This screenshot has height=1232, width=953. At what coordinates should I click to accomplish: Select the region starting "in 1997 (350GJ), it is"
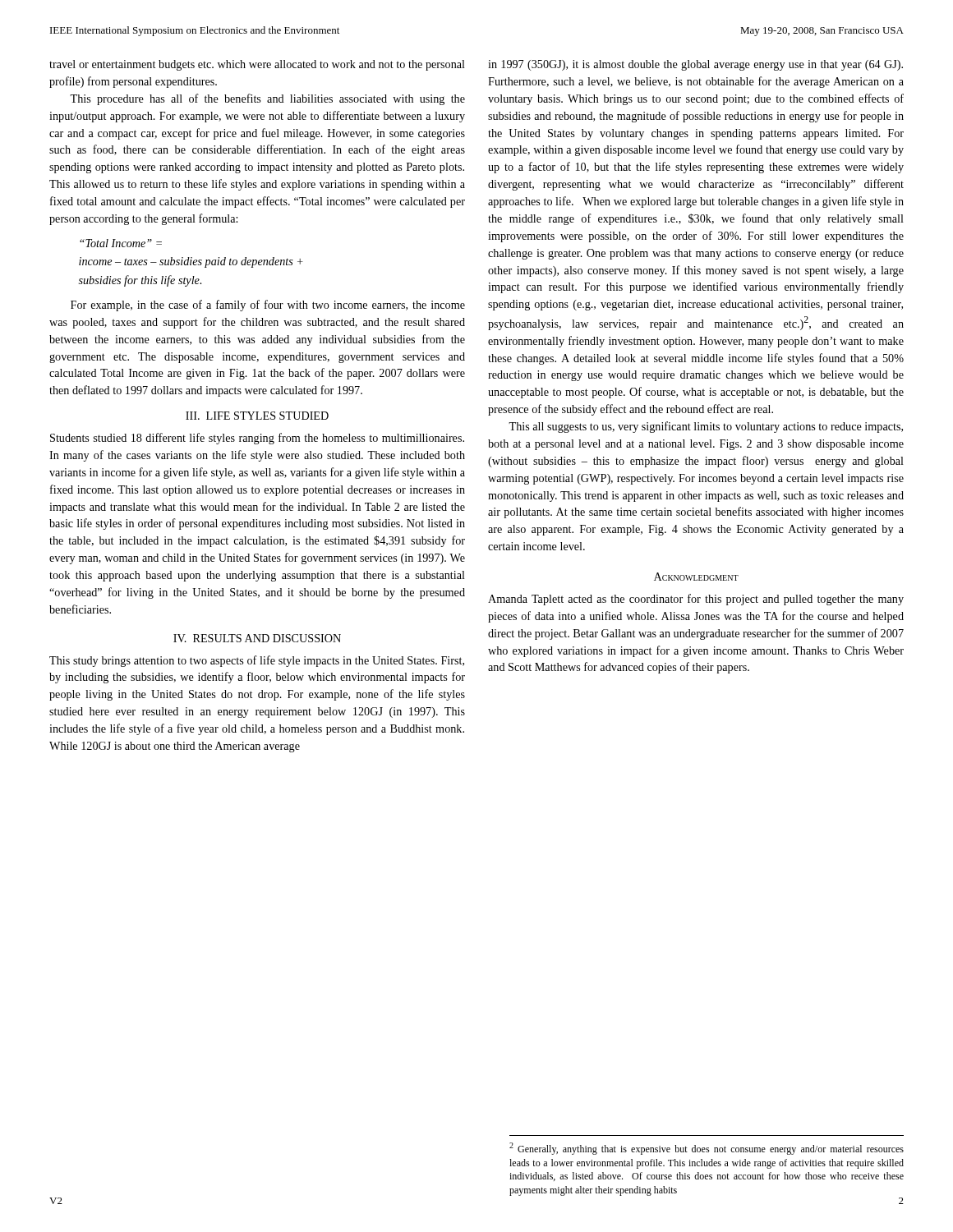[x=696, y=237]
